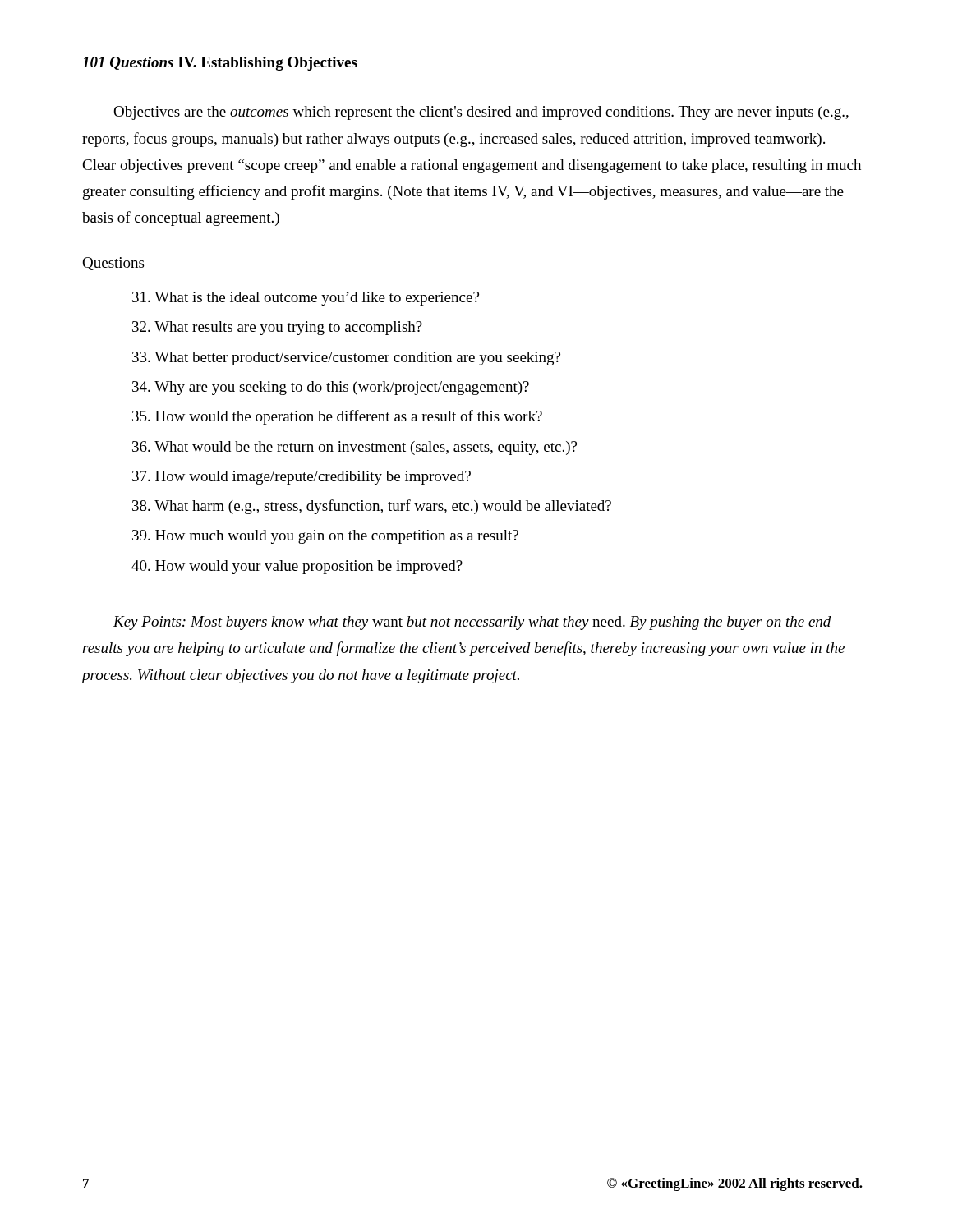Click a section header
The height and width of the screenshot is (1232, 953).
[x=267, y=62]
